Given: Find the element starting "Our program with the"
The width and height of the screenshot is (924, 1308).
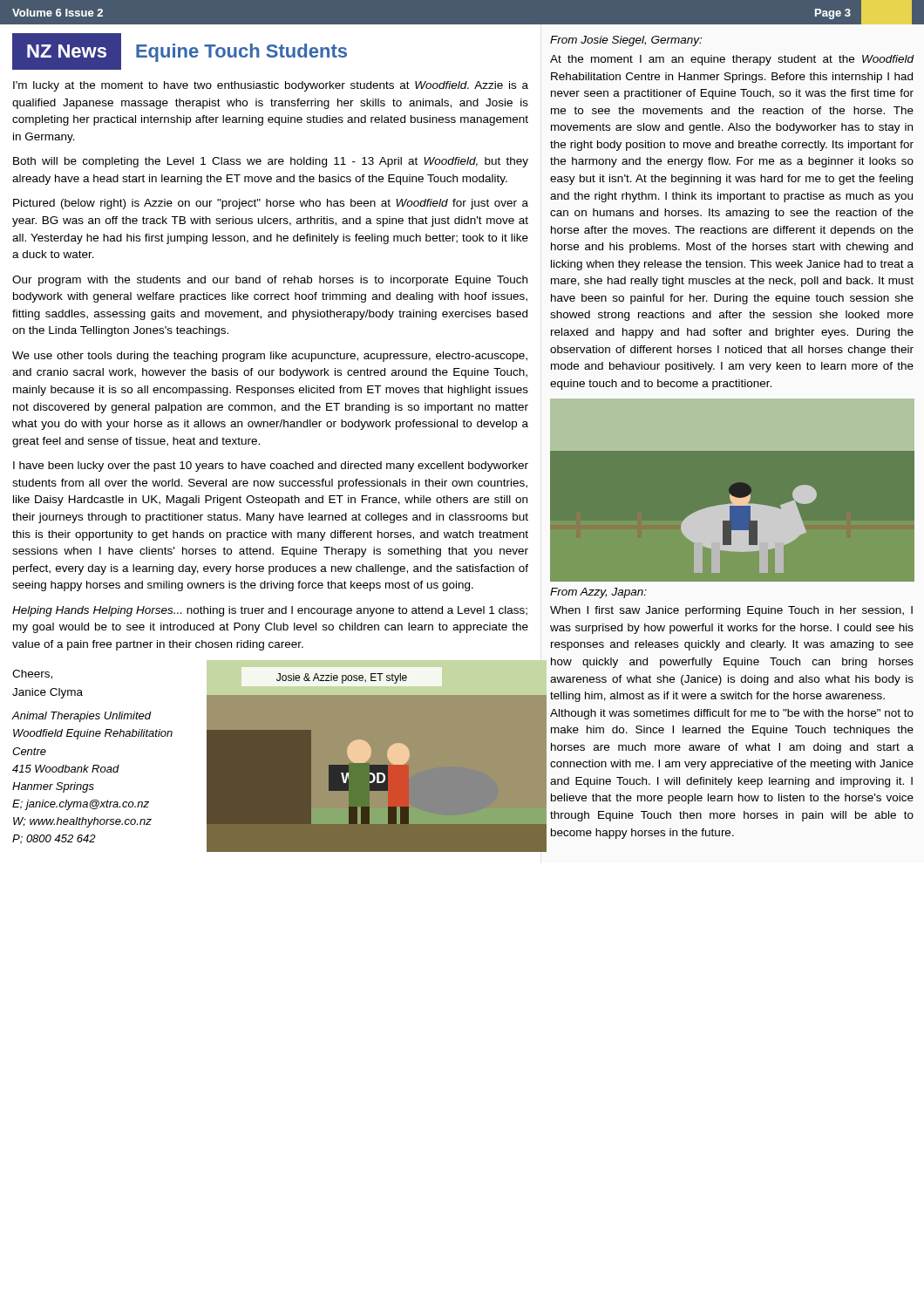Looking at the screenshot, I should [x=270, y=305].
